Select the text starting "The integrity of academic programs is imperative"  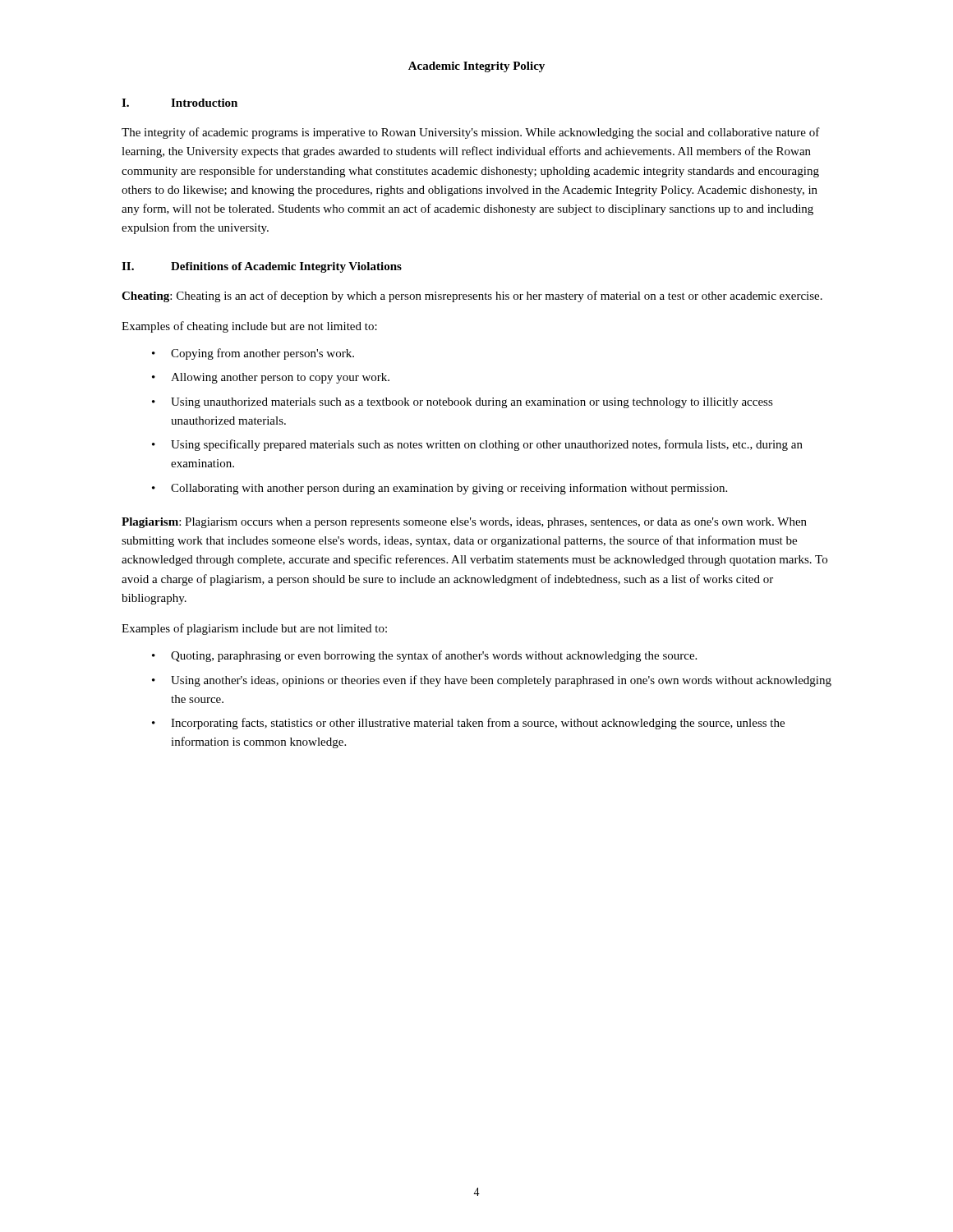[470, 180]
